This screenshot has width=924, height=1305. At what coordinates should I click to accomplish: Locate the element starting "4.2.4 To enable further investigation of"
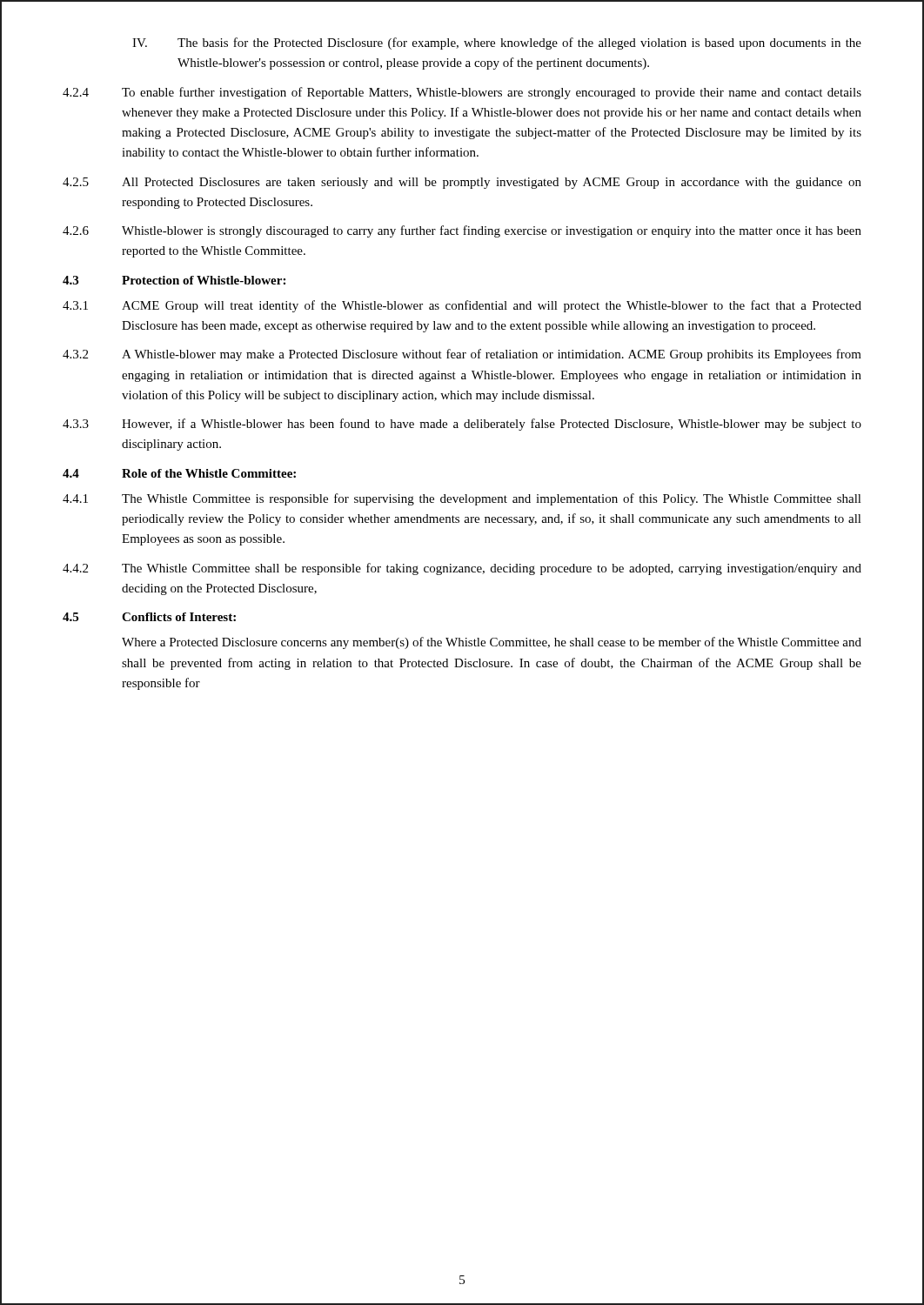[x=462, y=123]
